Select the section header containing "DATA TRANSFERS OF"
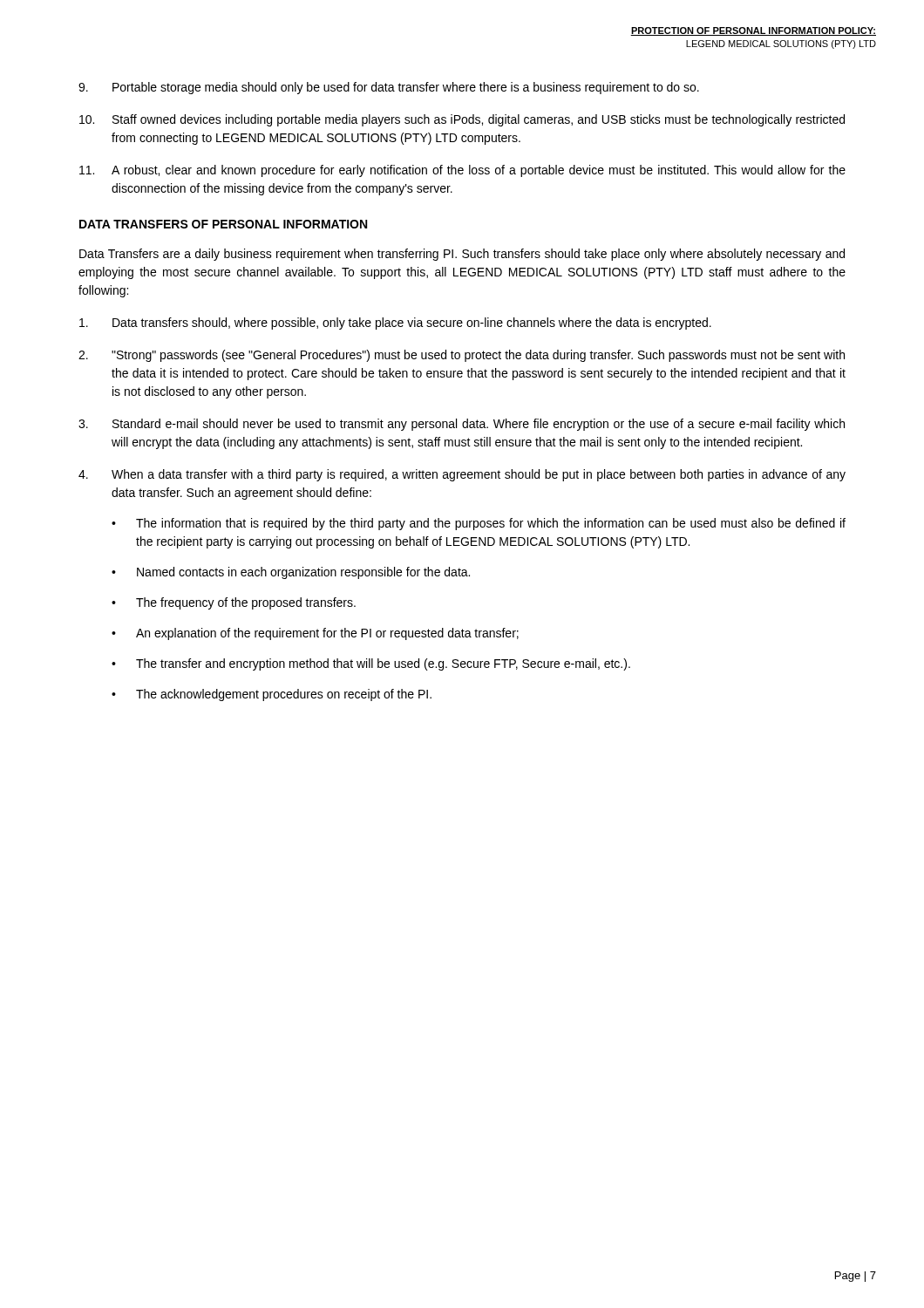The height and width of the screenshot is (1308, 924). 223,224
